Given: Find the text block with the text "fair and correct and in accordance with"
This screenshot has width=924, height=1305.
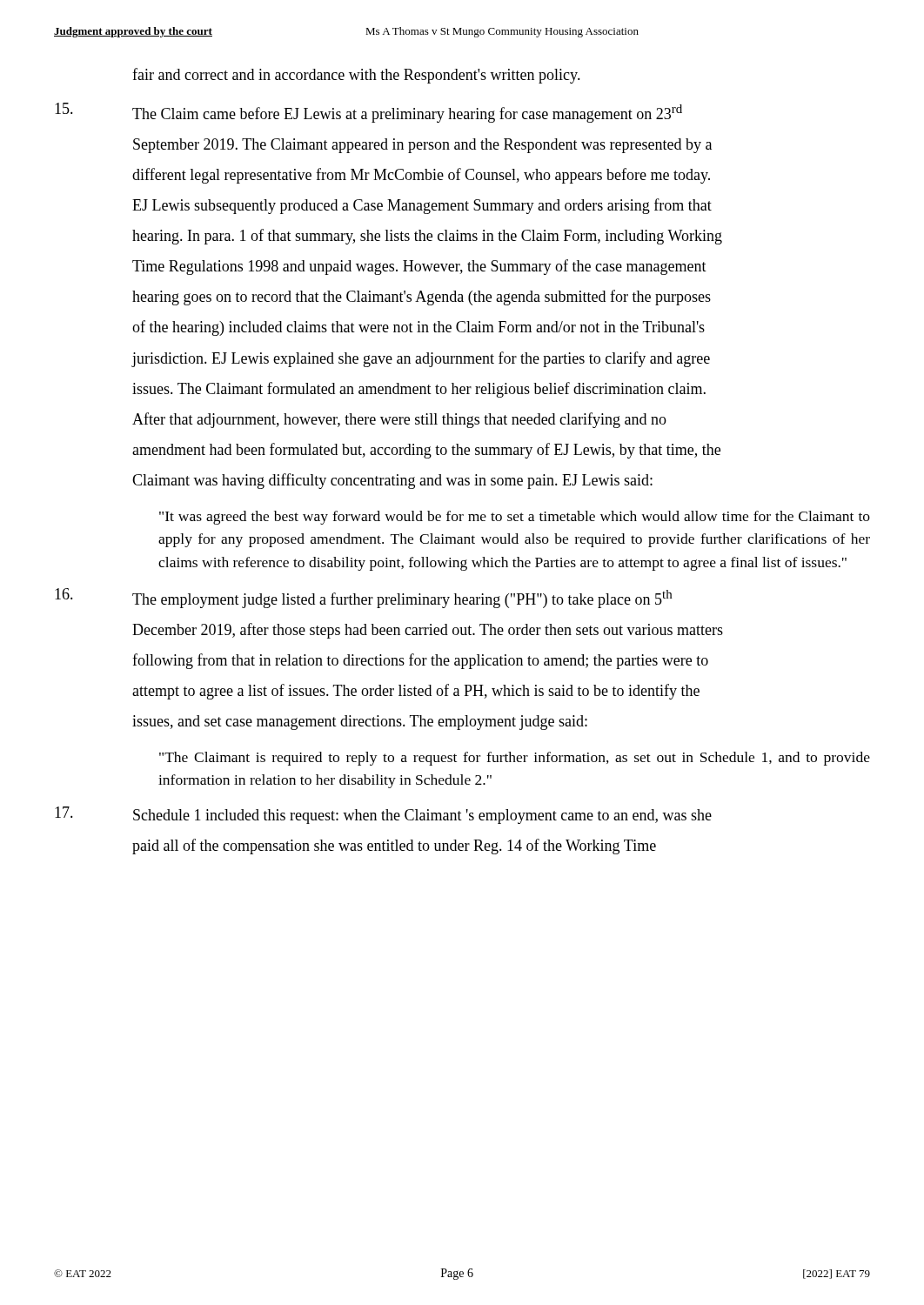Looking at the screenshot, I should 356,75.
